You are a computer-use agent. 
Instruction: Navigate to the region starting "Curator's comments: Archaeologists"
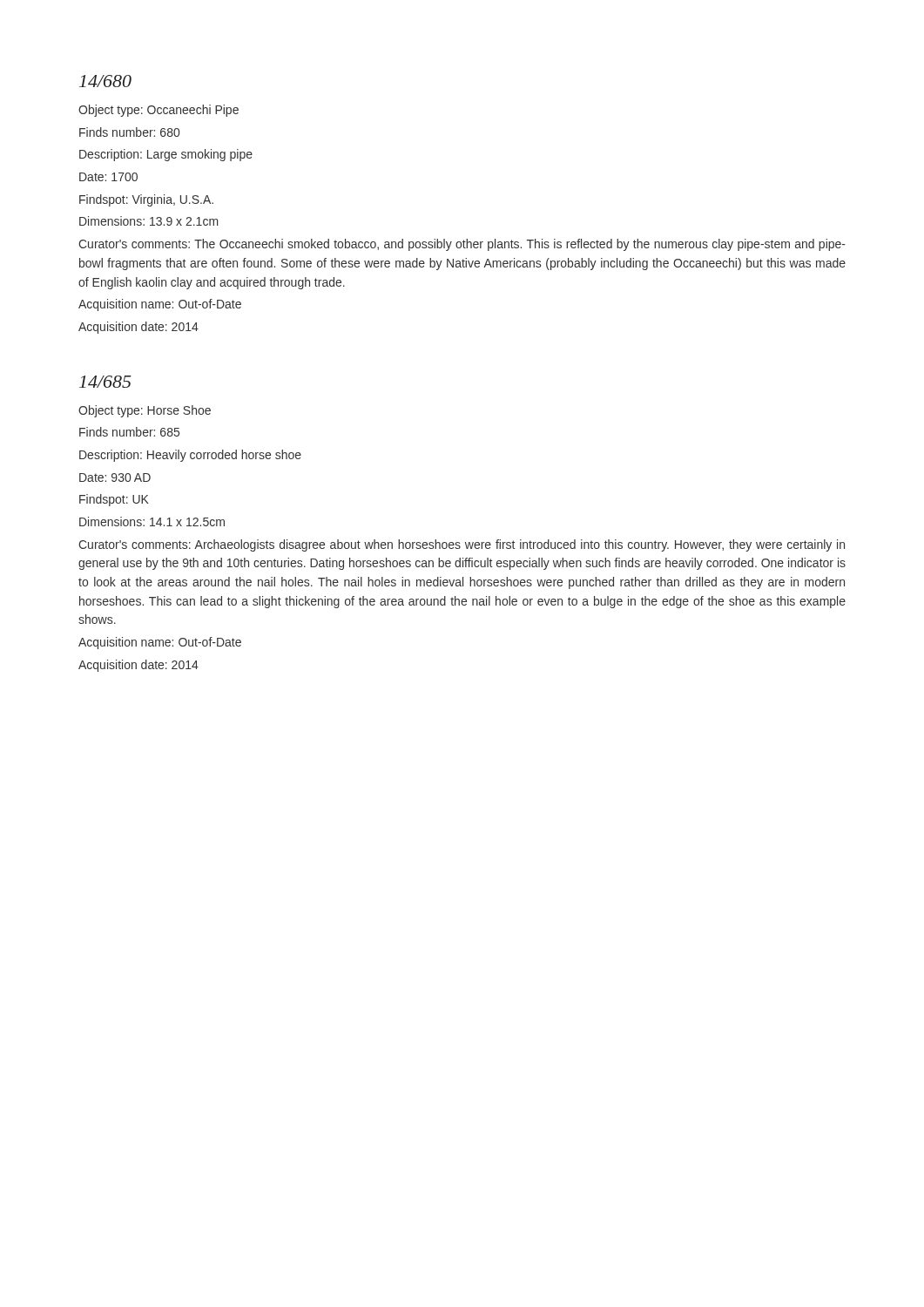[x=462, y=582]
